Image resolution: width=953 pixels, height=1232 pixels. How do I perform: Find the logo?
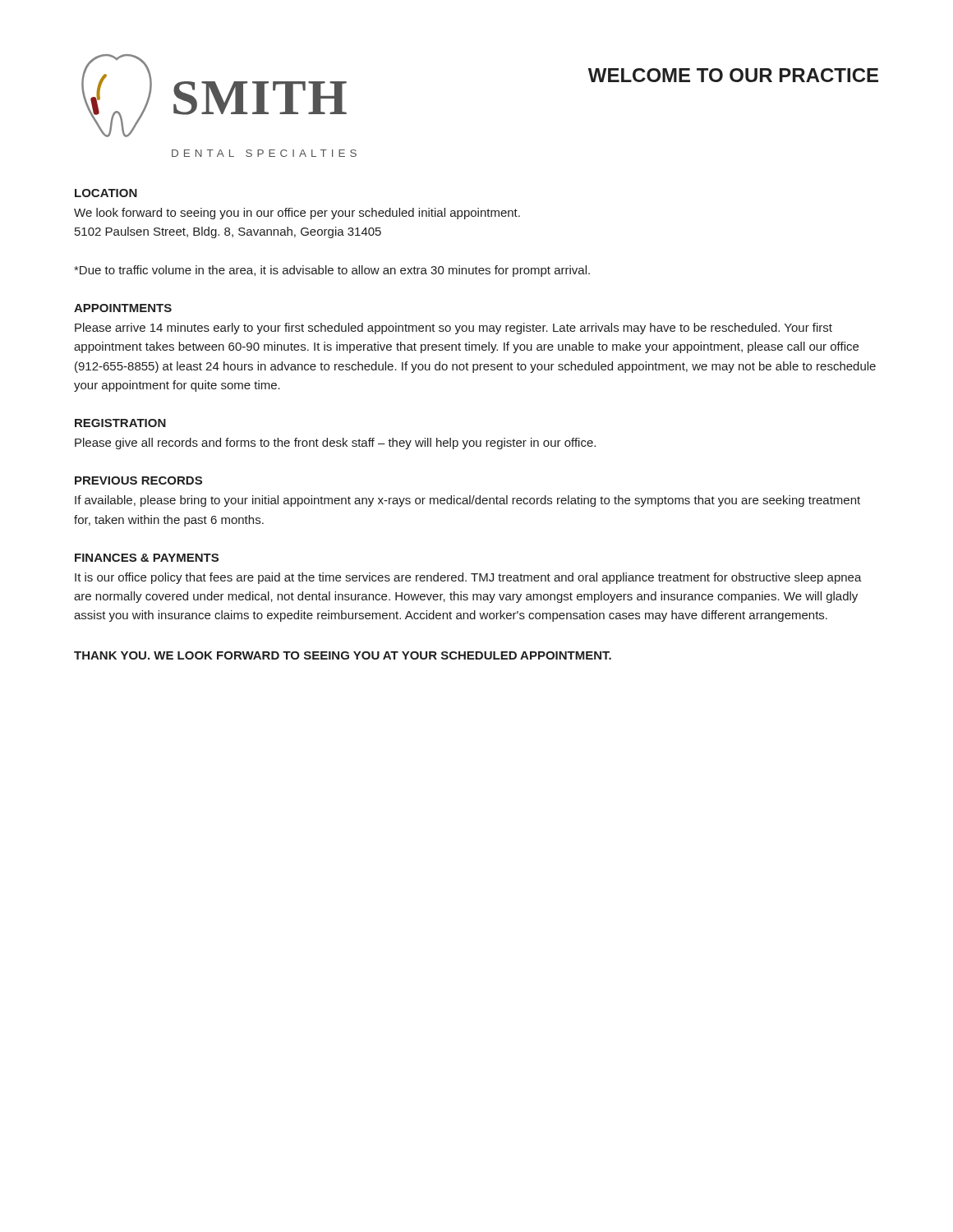tap(218, 104)
